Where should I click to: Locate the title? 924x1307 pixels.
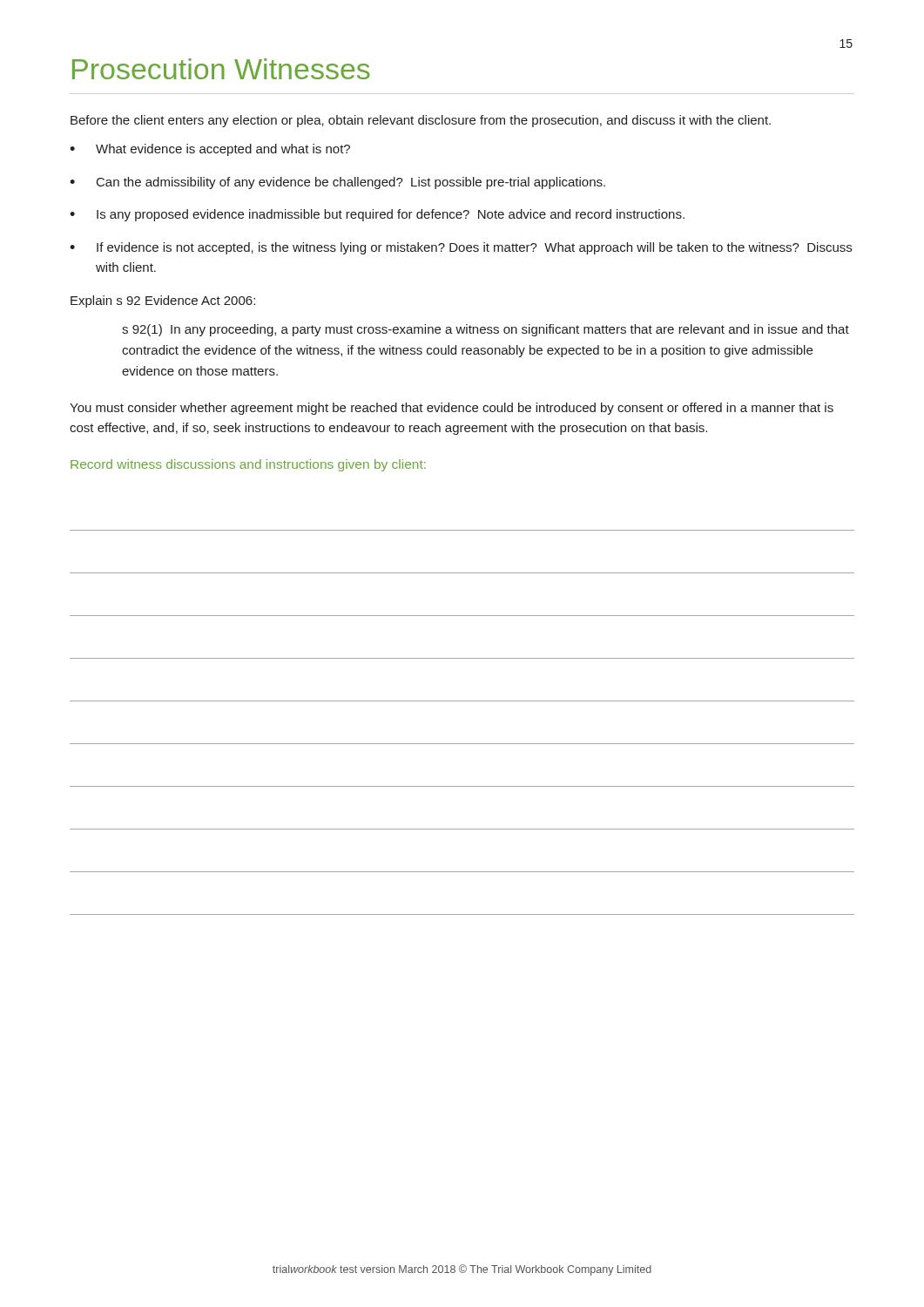point(220,69)
